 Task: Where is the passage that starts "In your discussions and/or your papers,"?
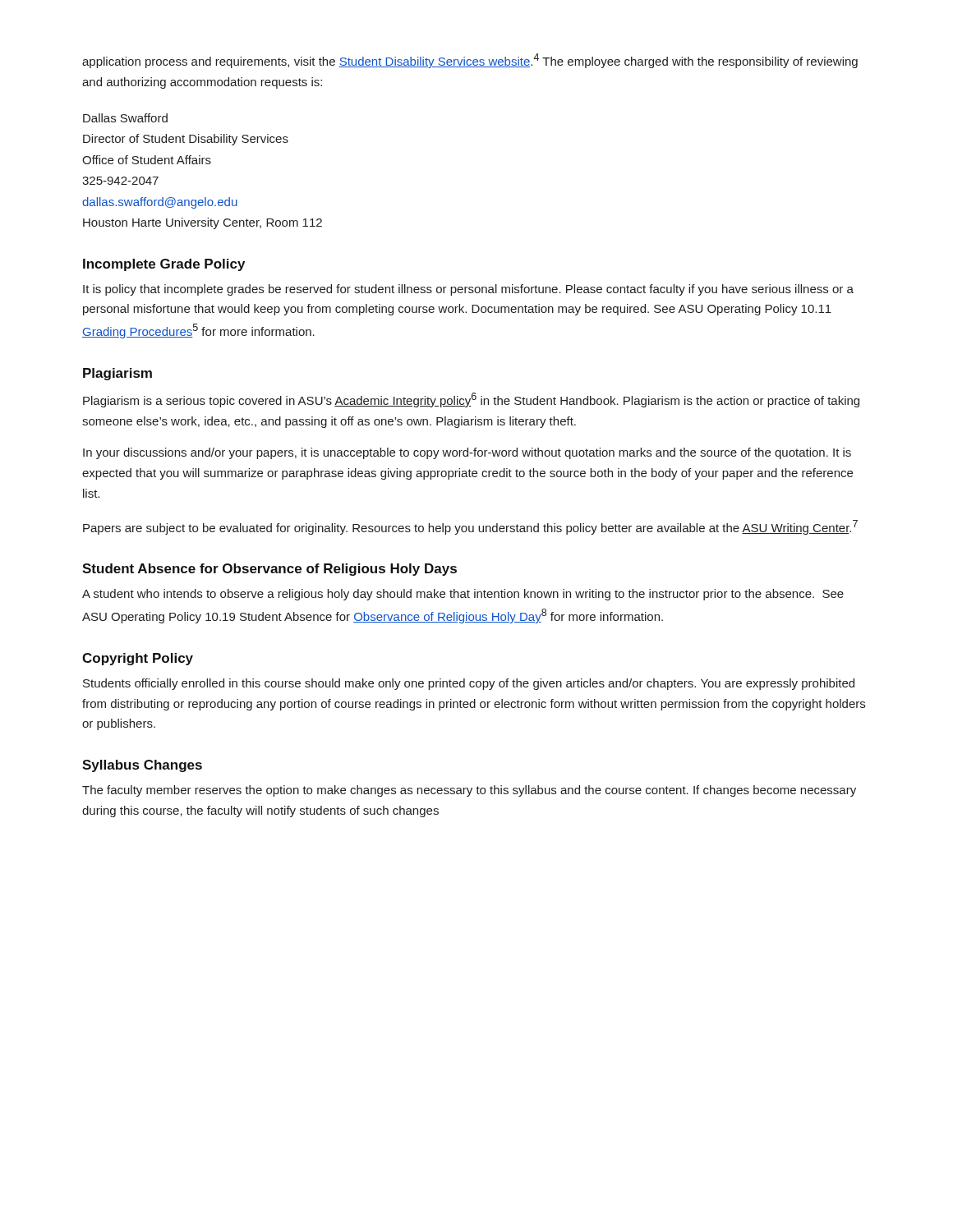pyautogui.click(x=468, y=473)
